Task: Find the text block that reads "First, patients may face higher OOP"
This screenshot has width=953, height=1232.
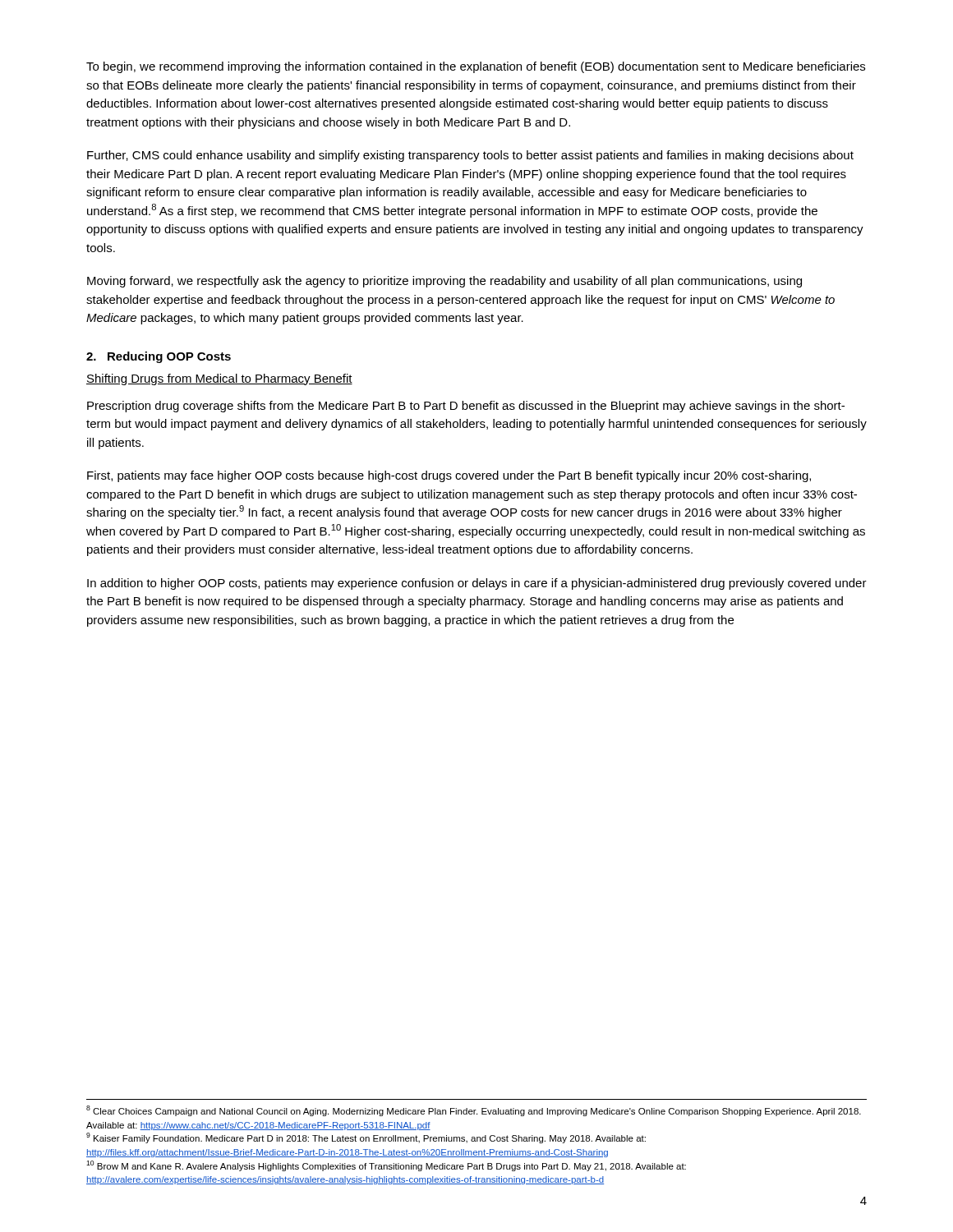Action: [x=476, y=512]
